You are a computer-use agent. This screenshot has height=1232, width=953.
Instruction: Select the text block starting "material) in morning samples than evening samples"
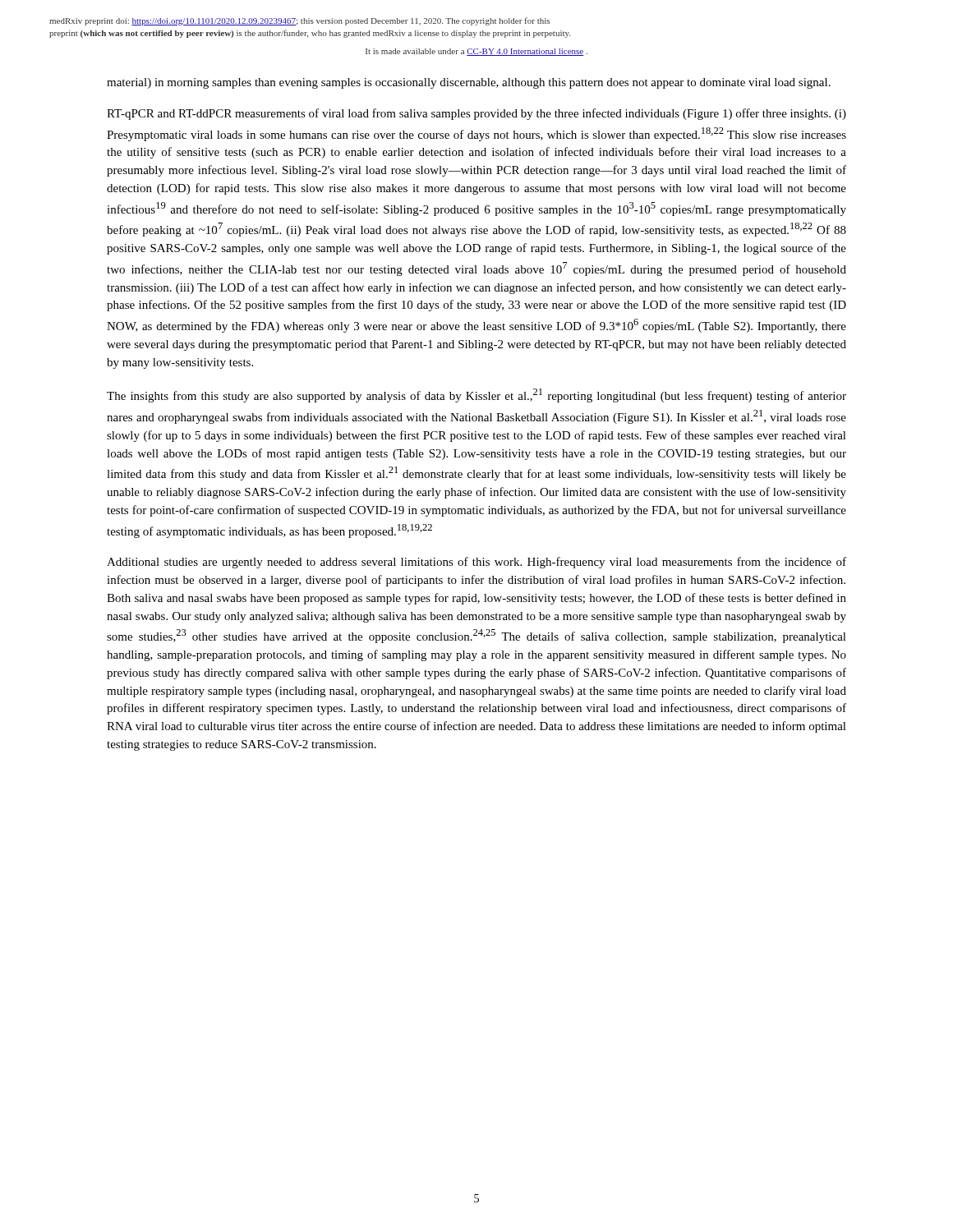[469, 82]
